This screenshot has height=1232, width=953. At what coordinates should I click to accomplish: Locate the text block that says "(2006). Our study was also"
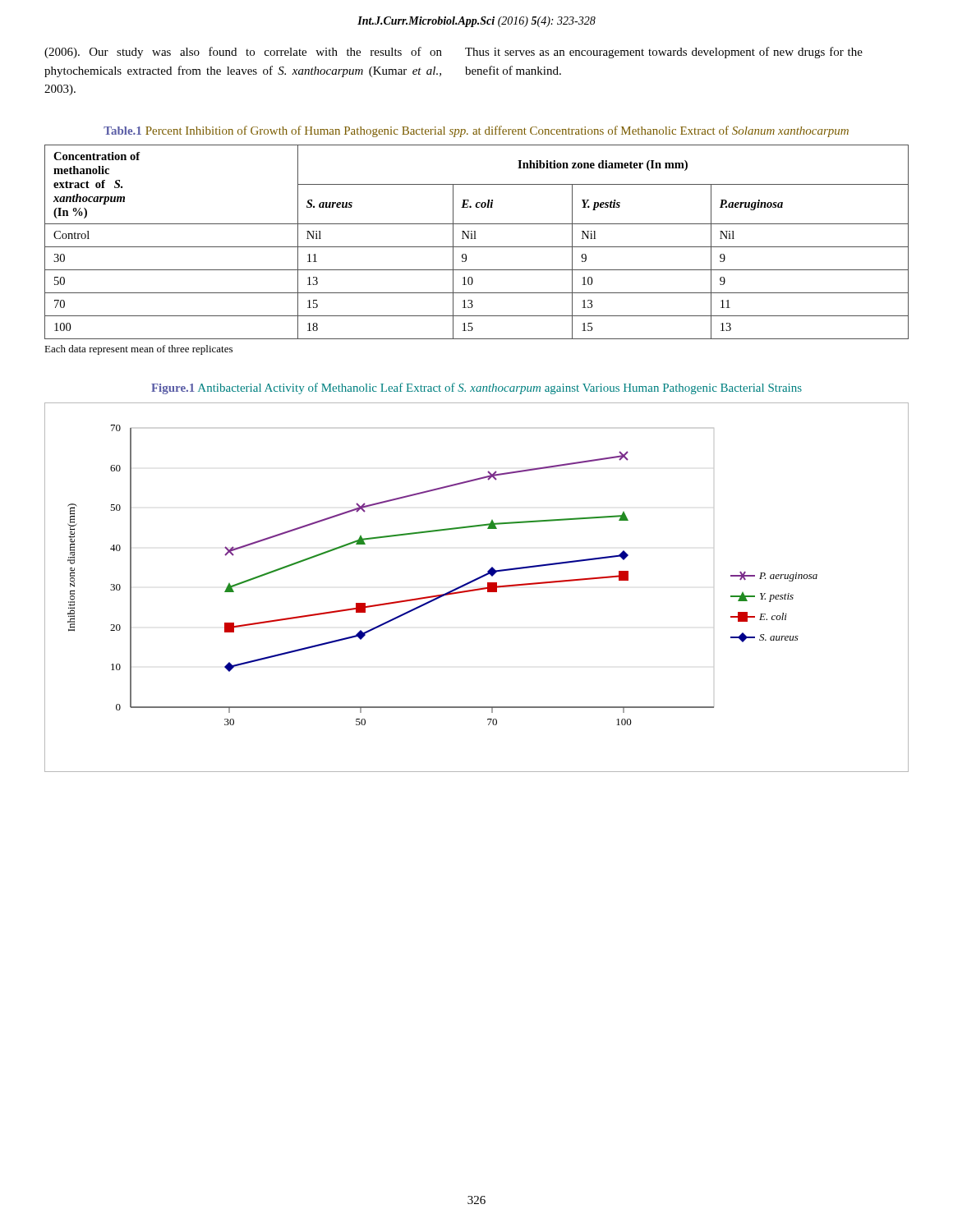[243, 70]
